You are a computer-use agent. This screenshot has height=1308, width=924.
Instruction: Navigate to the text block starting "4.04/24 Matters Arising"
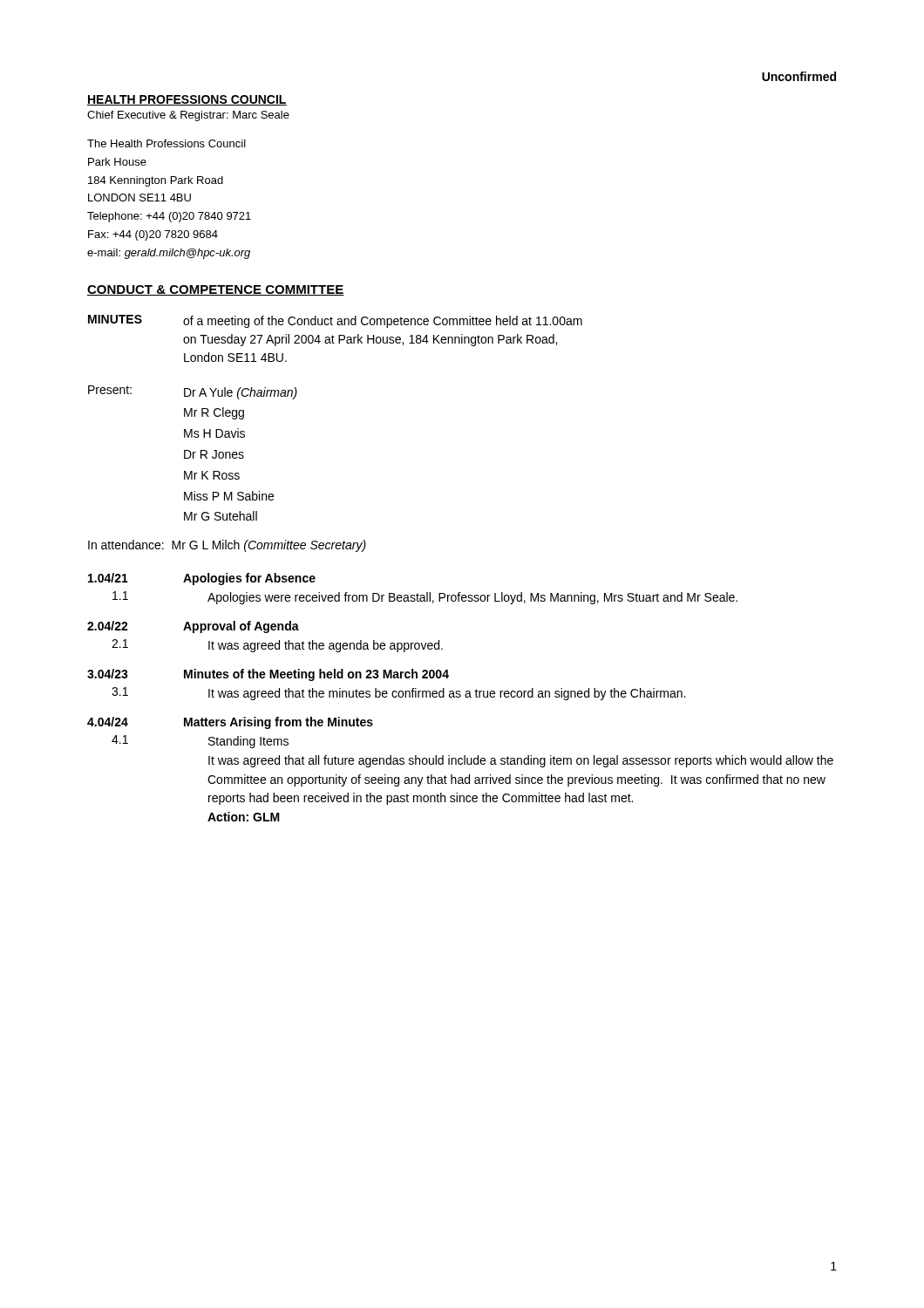(230, 722)
